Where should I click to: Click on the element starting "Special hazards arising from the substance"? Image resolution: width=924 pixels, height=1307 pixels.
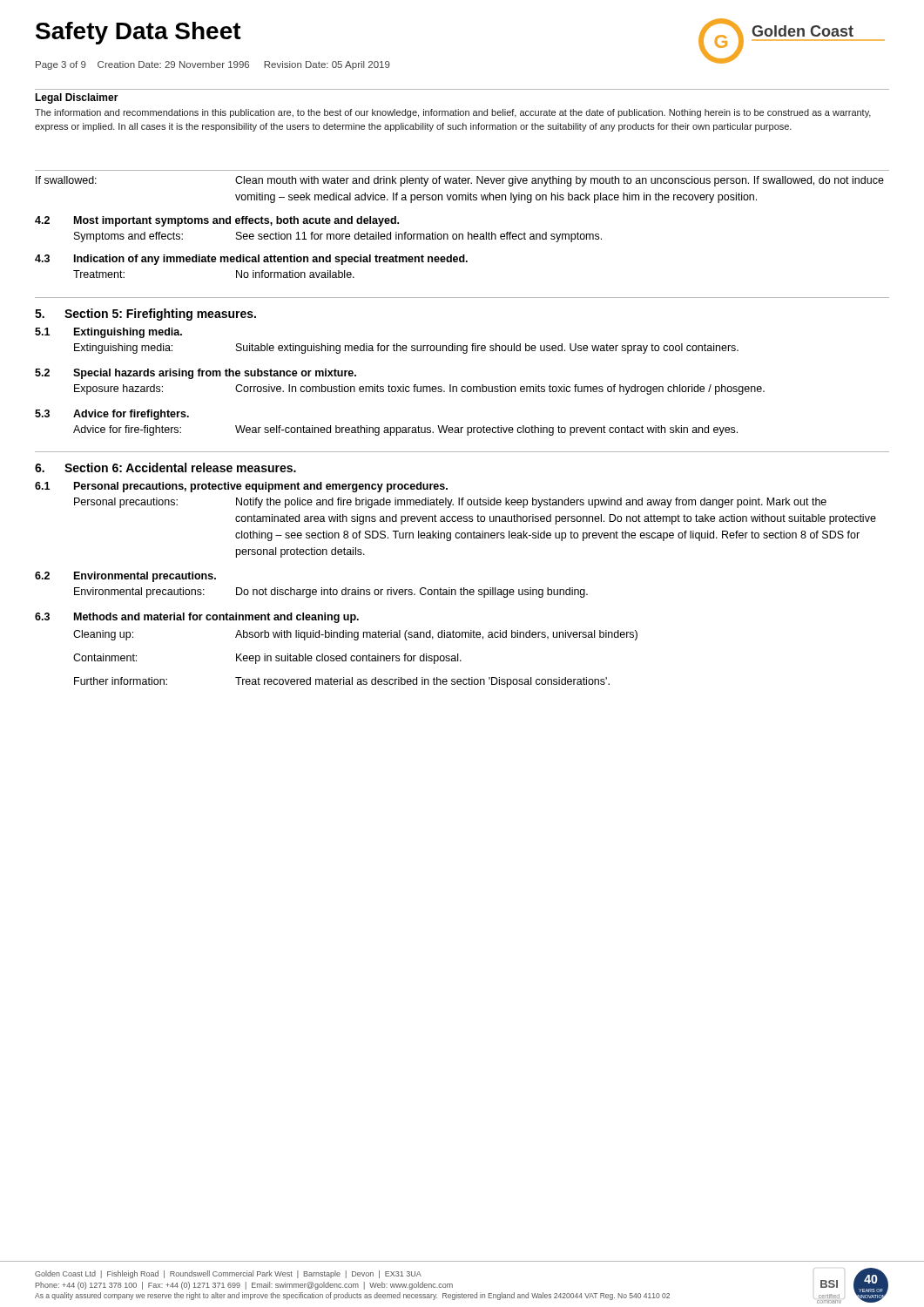click(x=215, y=373)
